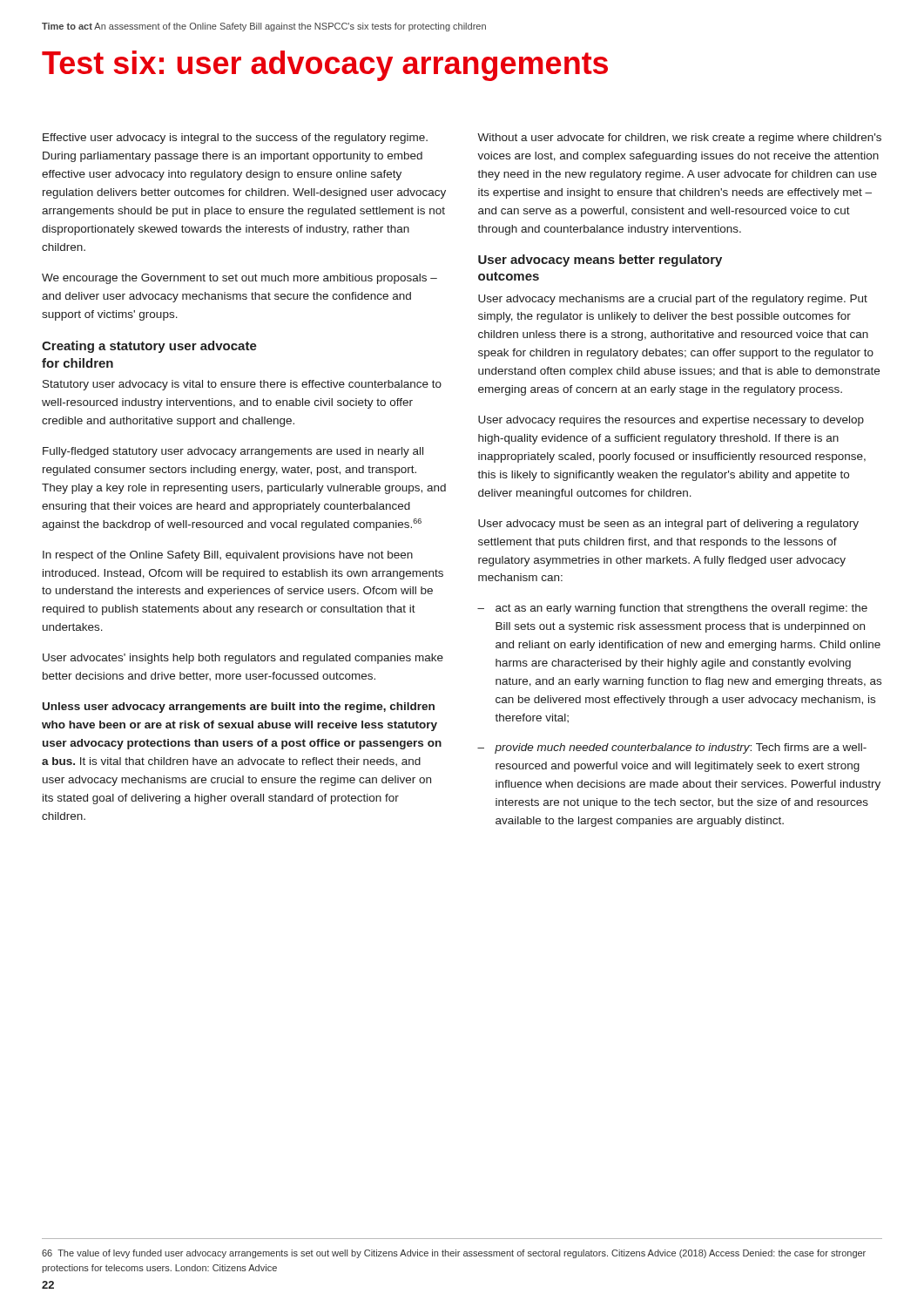Navigate to the text starting "User advocacy means"

pyautogui.click(x=600, y=267)
